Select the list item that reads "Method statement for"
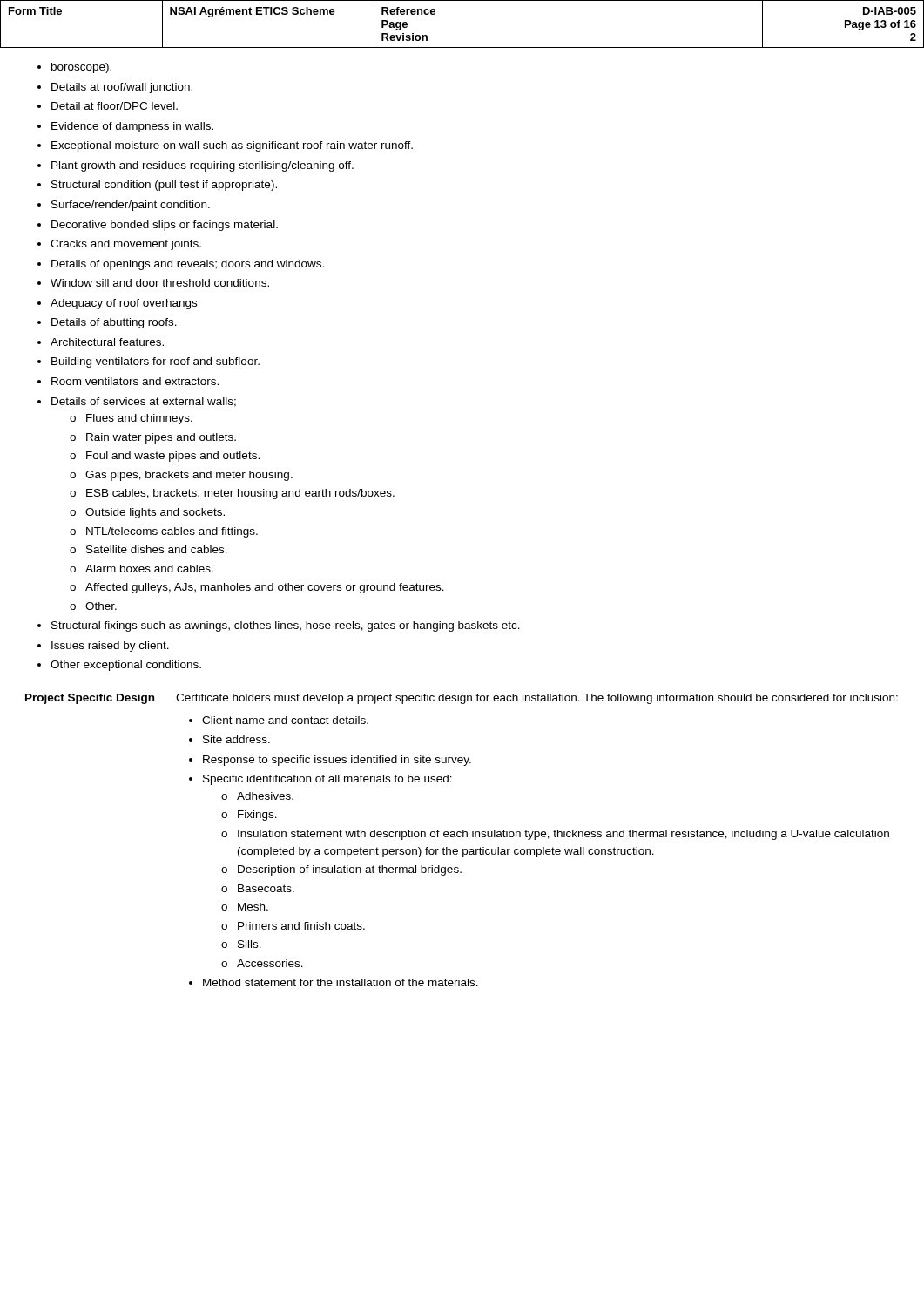This screenshot has height=1307, width=924. pos(341,982)
